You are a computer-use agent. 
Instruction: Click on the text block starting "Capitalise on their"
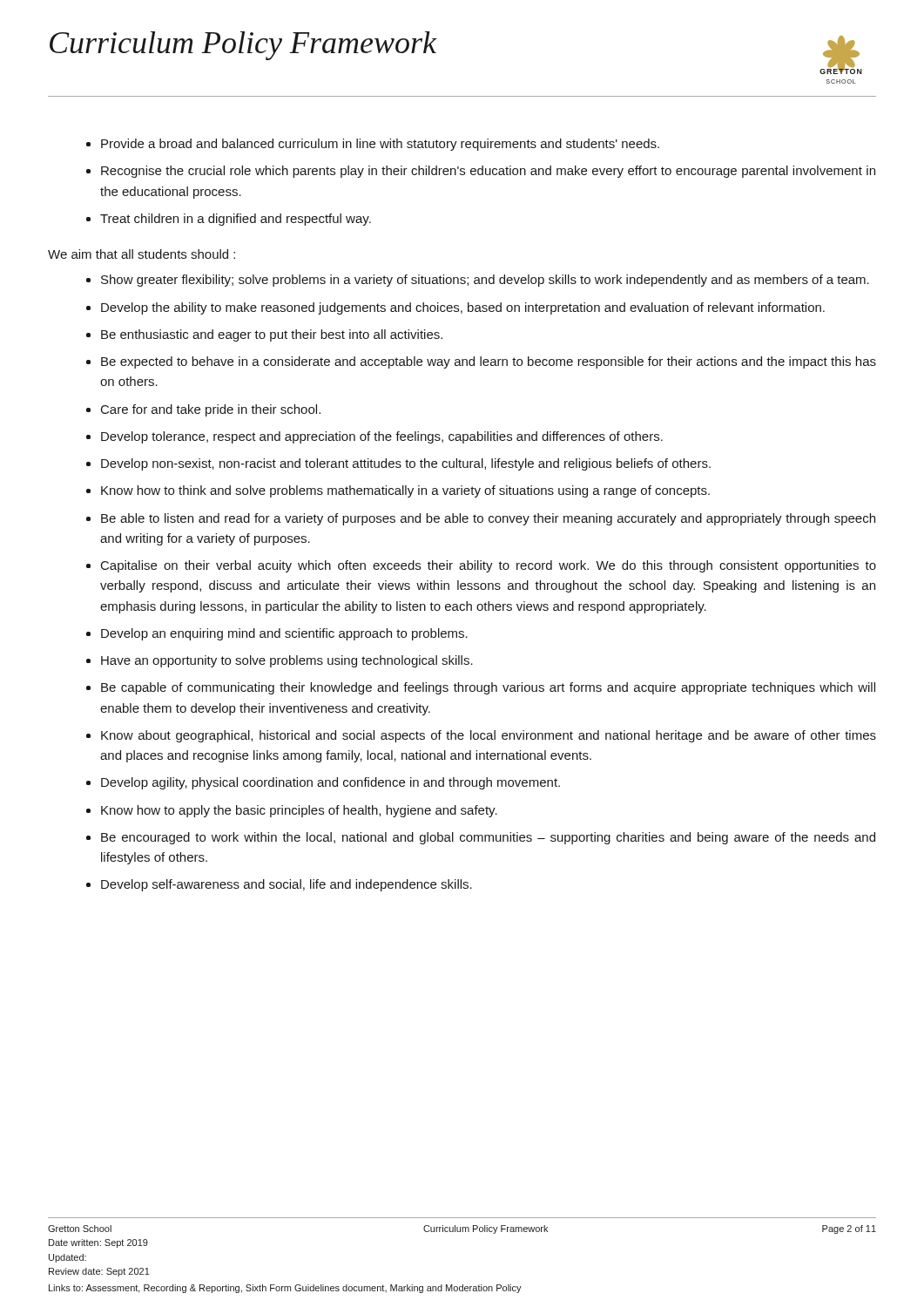pyautogui.click(x=488, y=585)
